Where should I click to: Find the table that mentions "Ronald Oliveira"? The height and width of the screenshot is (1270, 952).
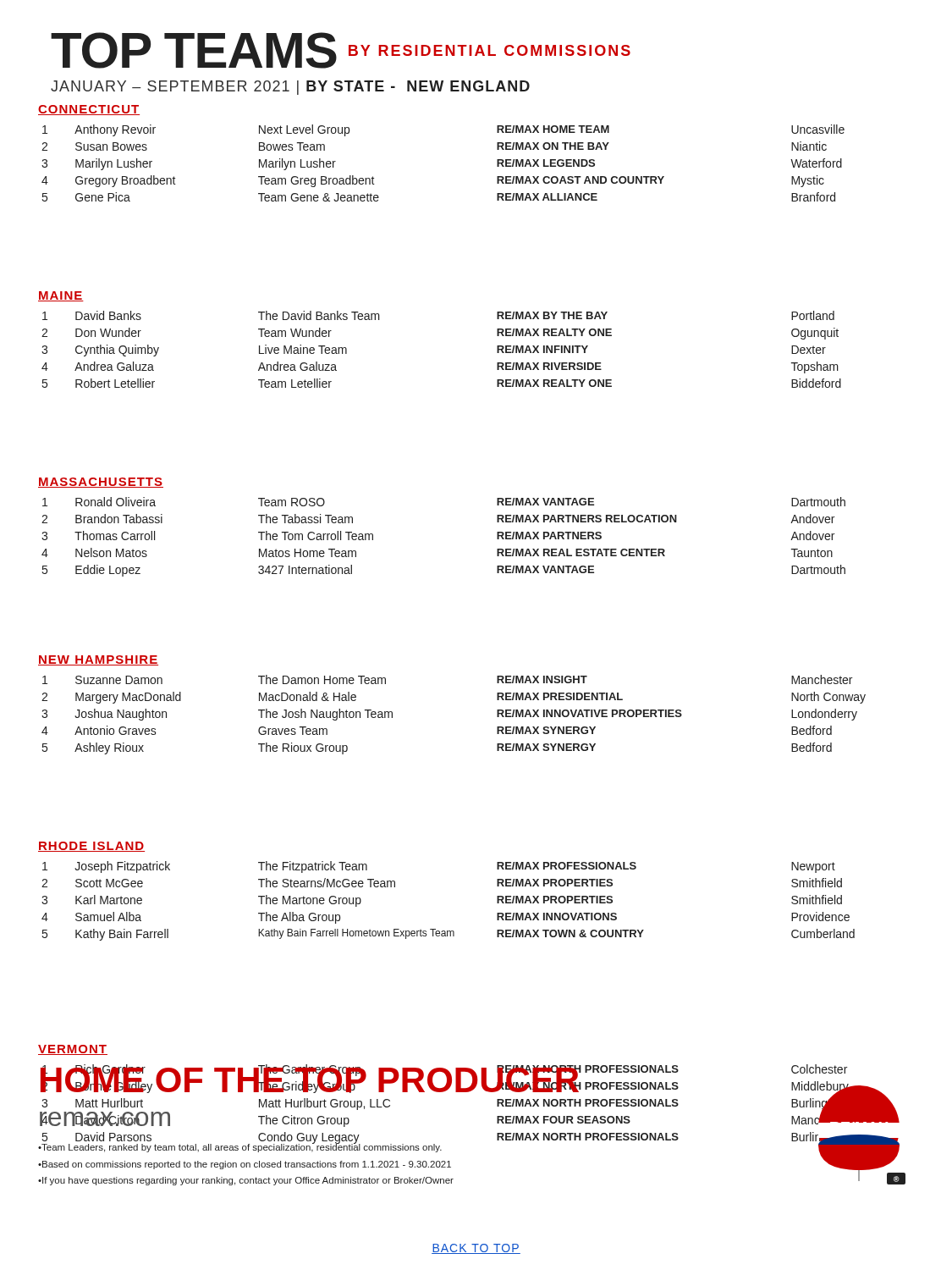click(495, 536)
